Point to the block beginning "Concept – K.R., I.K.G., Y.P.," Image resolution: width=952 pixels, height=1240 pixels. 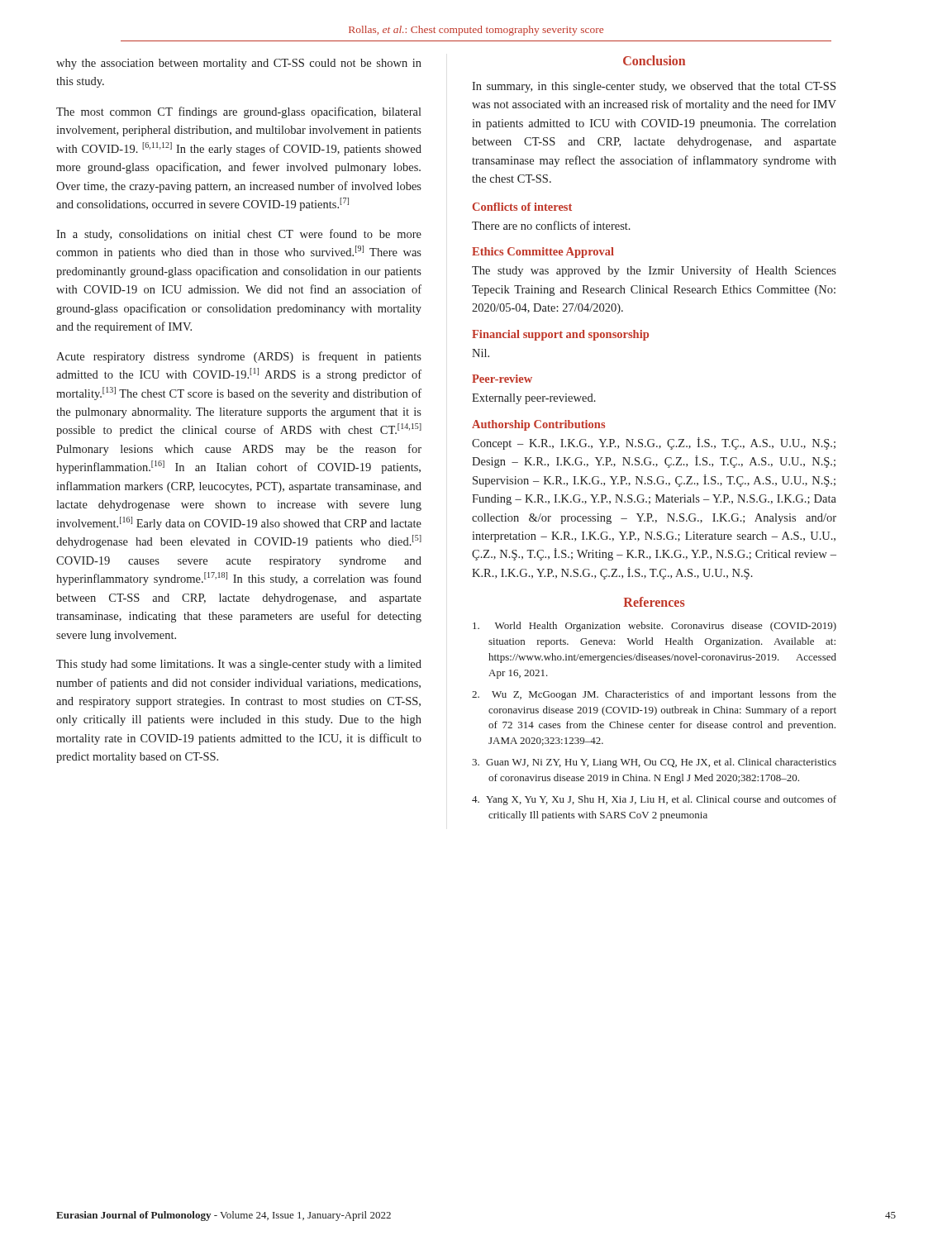(x=654, y=508)
